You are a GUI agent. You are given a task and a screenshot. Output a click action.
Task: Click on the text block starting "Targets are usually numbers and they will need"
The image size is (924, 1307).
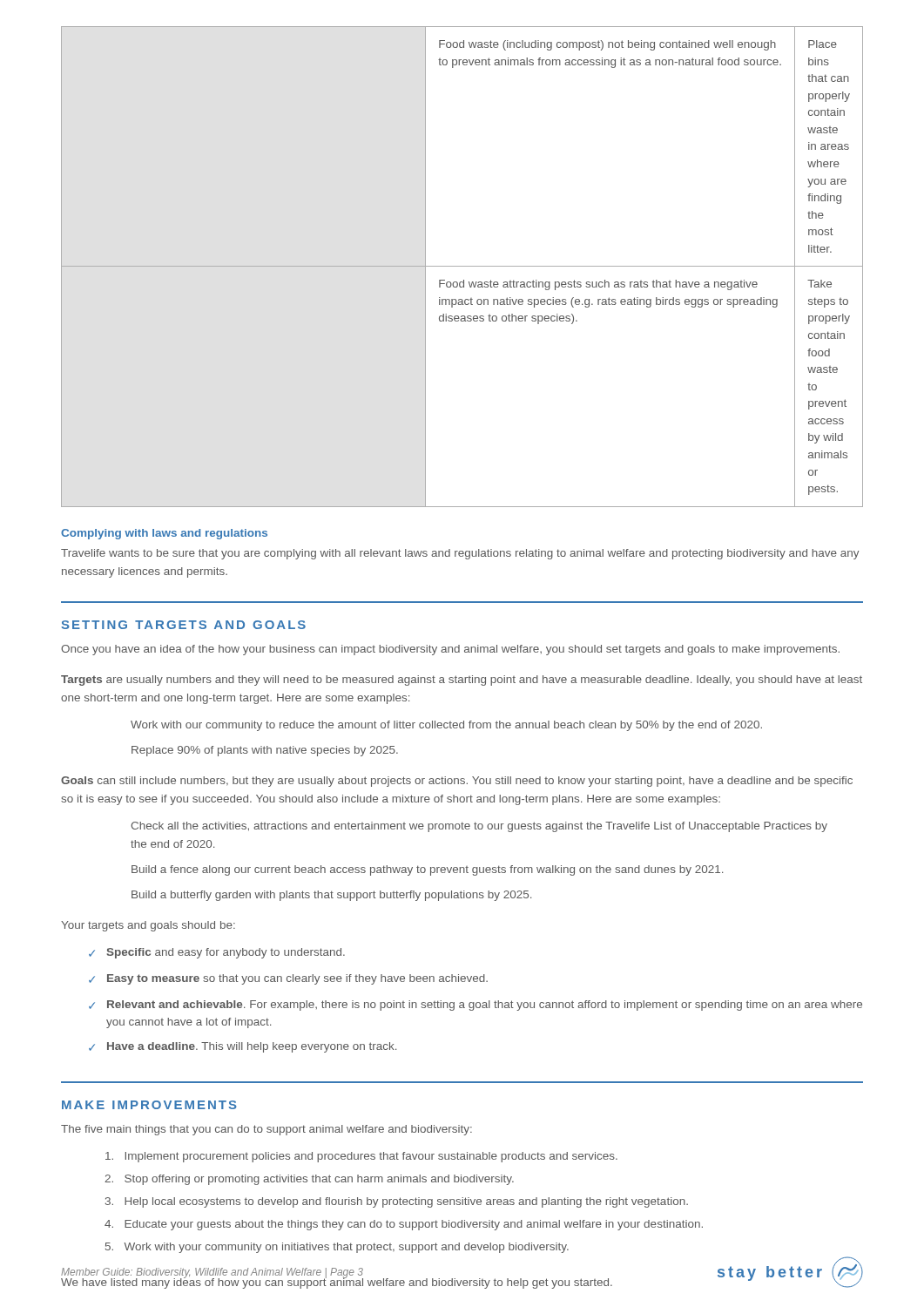coord(462,689)
